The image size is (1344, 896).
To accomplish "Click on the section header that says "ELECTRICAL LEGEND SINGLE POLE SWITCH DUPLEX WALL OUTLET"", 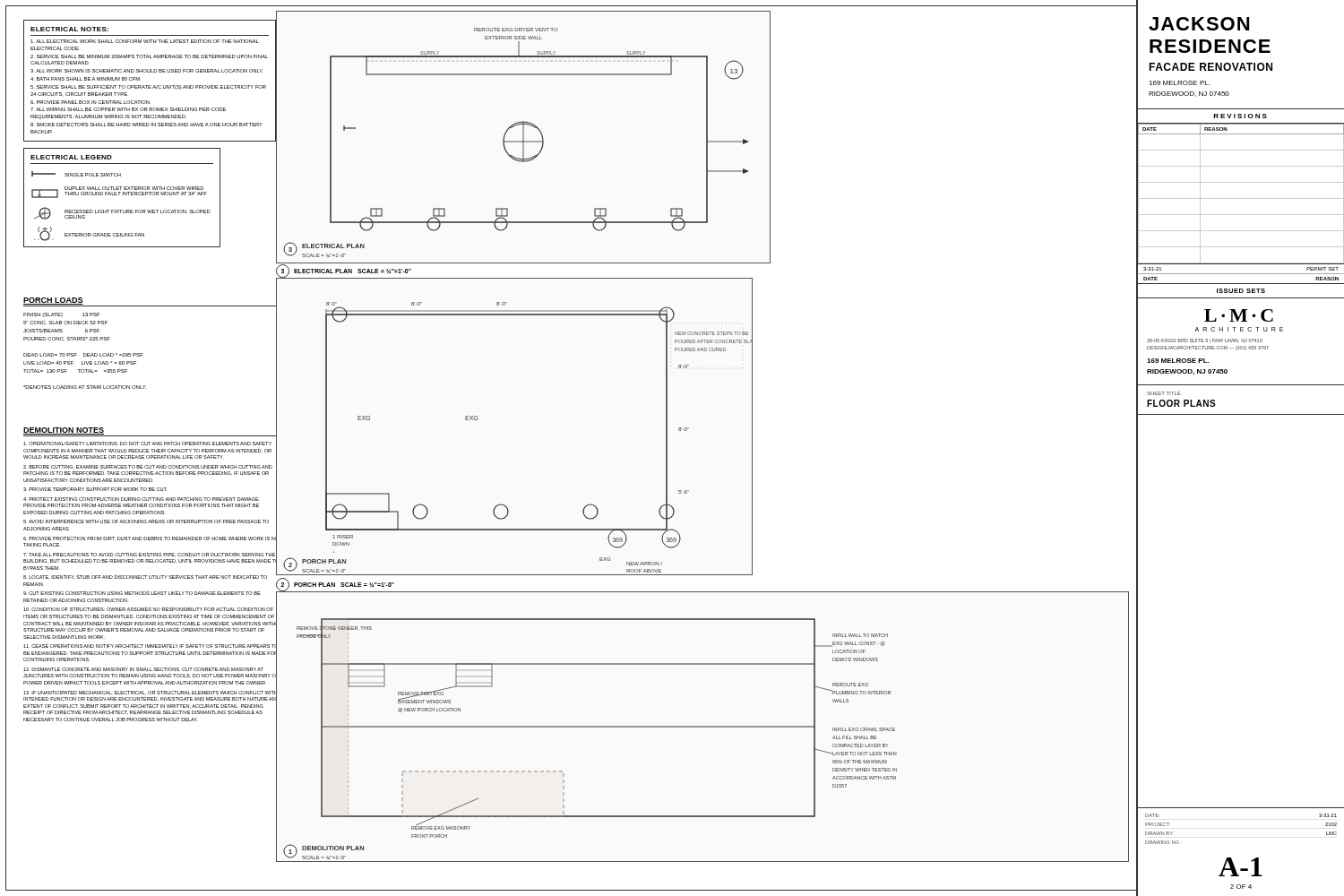I will [x=122, y=198].
